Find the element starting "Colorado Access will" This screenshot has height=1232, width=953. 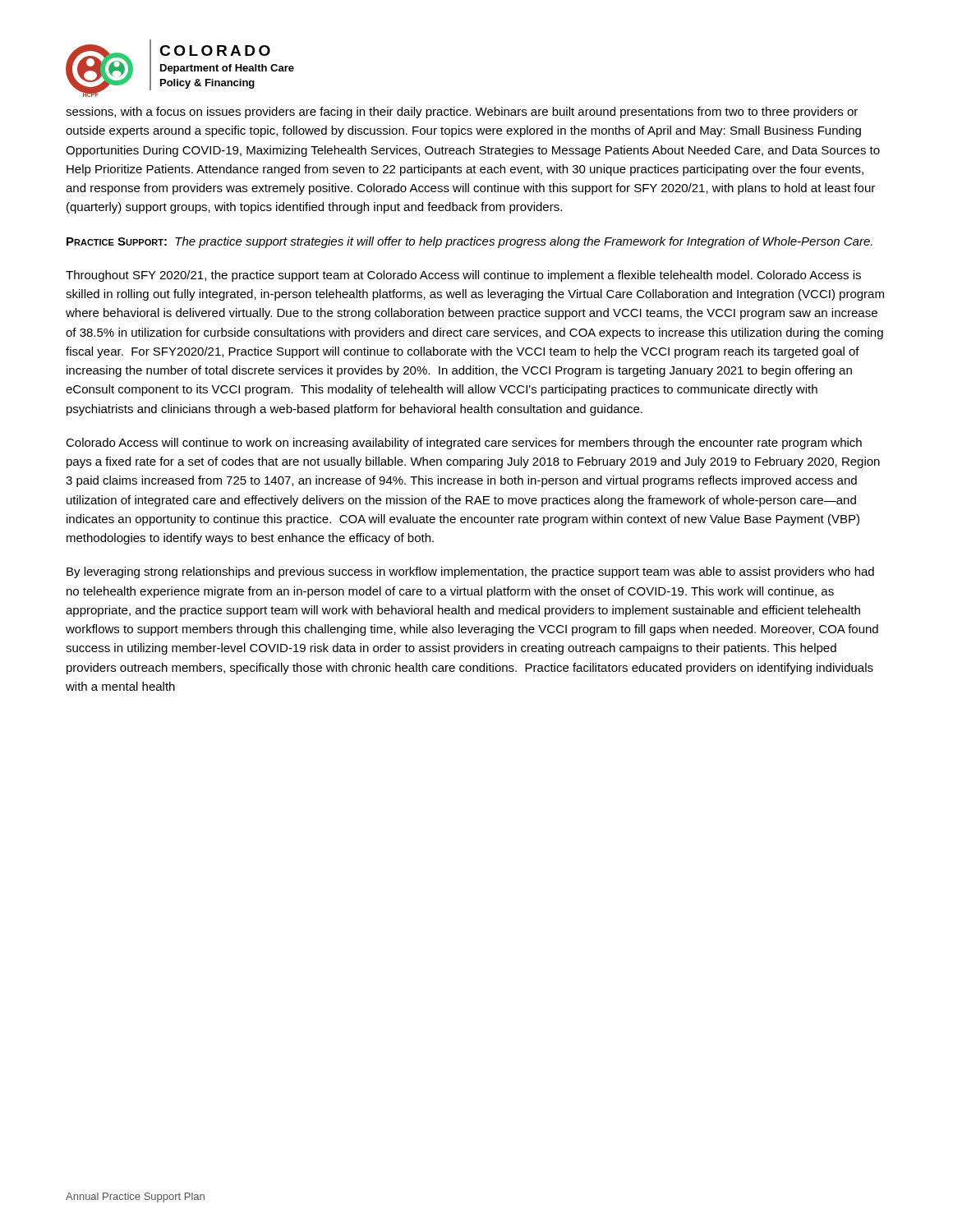pos(473,490)
